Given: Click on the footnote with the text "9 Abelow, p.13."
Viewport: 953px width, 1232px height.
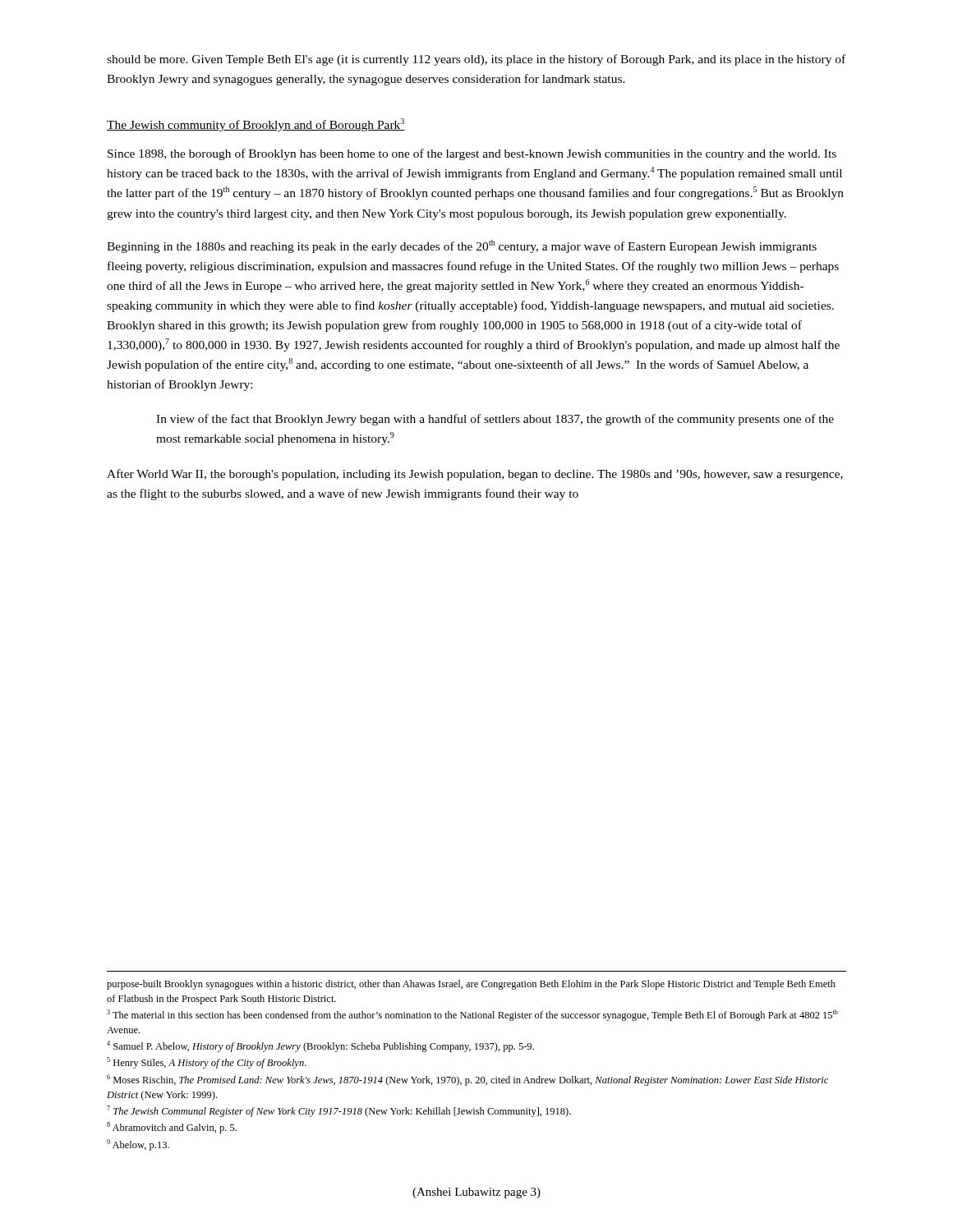Looking at the screenshot, I should [x=138, y=1145].
